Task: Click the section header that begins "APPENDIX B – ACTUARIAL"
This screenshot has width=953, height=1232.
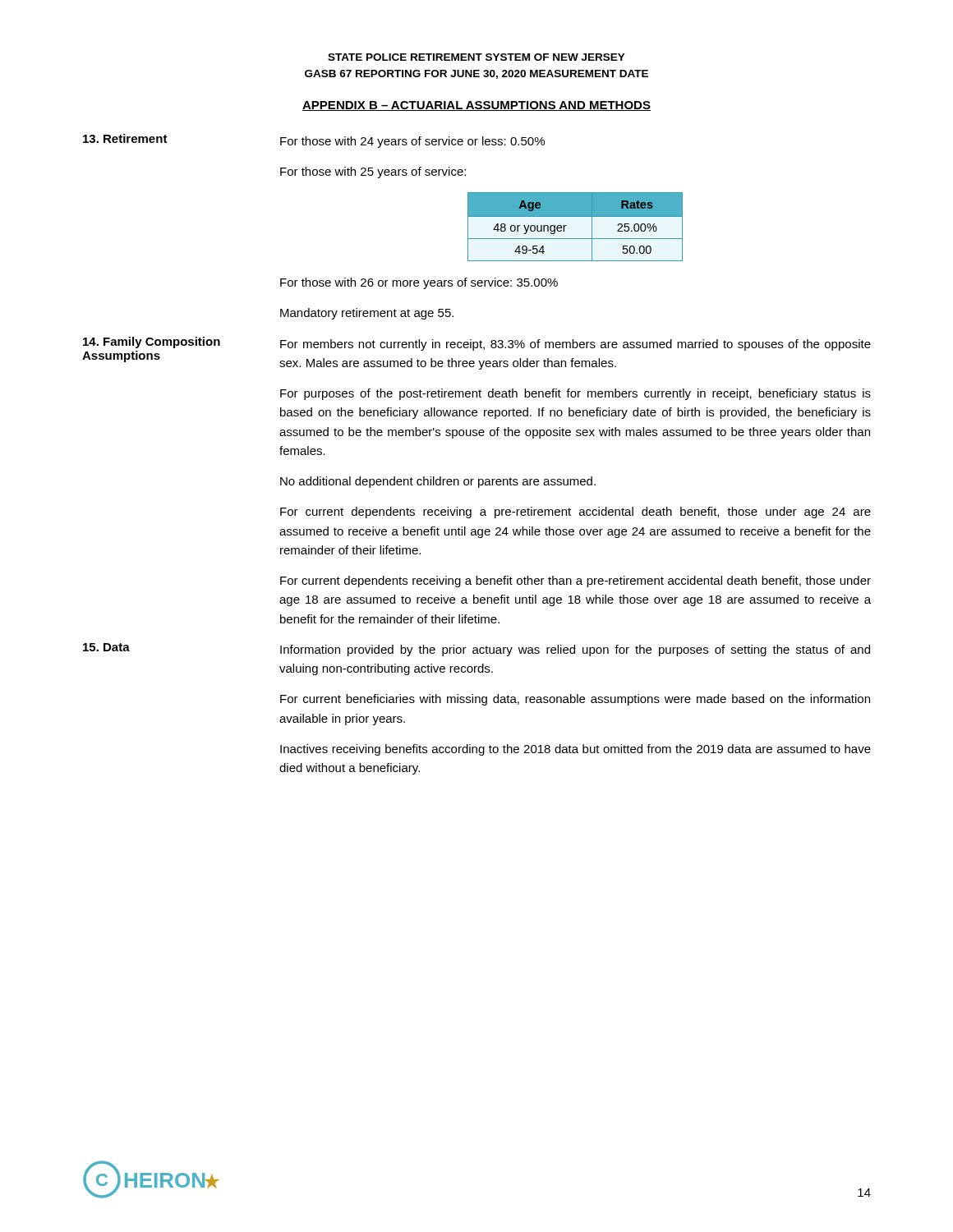Action: click(x=476, y=104)
